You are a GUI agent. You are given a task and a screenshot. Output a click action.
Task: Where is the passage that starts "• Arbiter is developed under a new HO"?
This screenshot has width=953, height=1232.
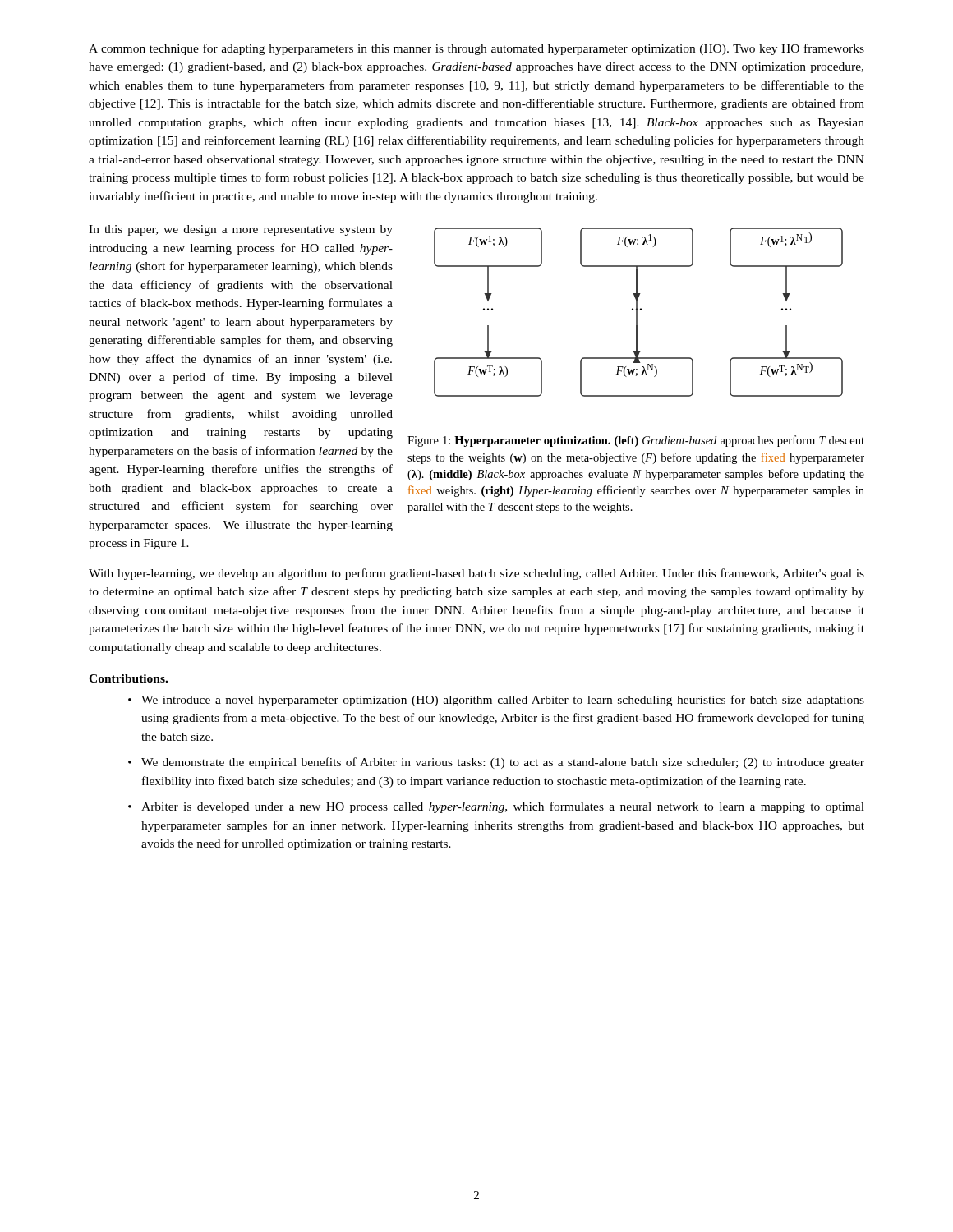point(491,826)
